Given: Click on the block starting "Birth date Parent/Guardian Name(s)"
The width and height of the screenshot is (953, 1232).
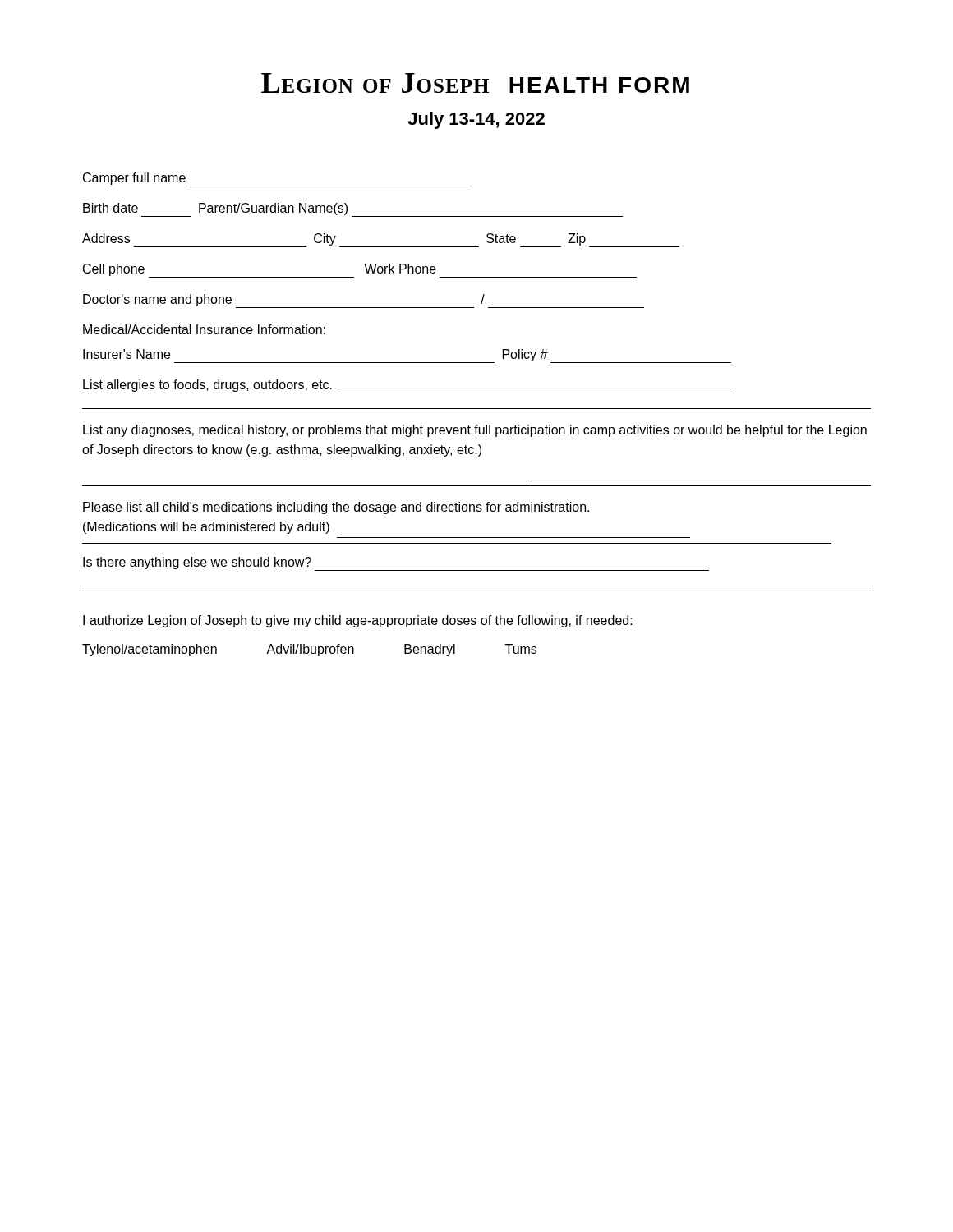Looking at the screenshot, I should coord(353,209).
